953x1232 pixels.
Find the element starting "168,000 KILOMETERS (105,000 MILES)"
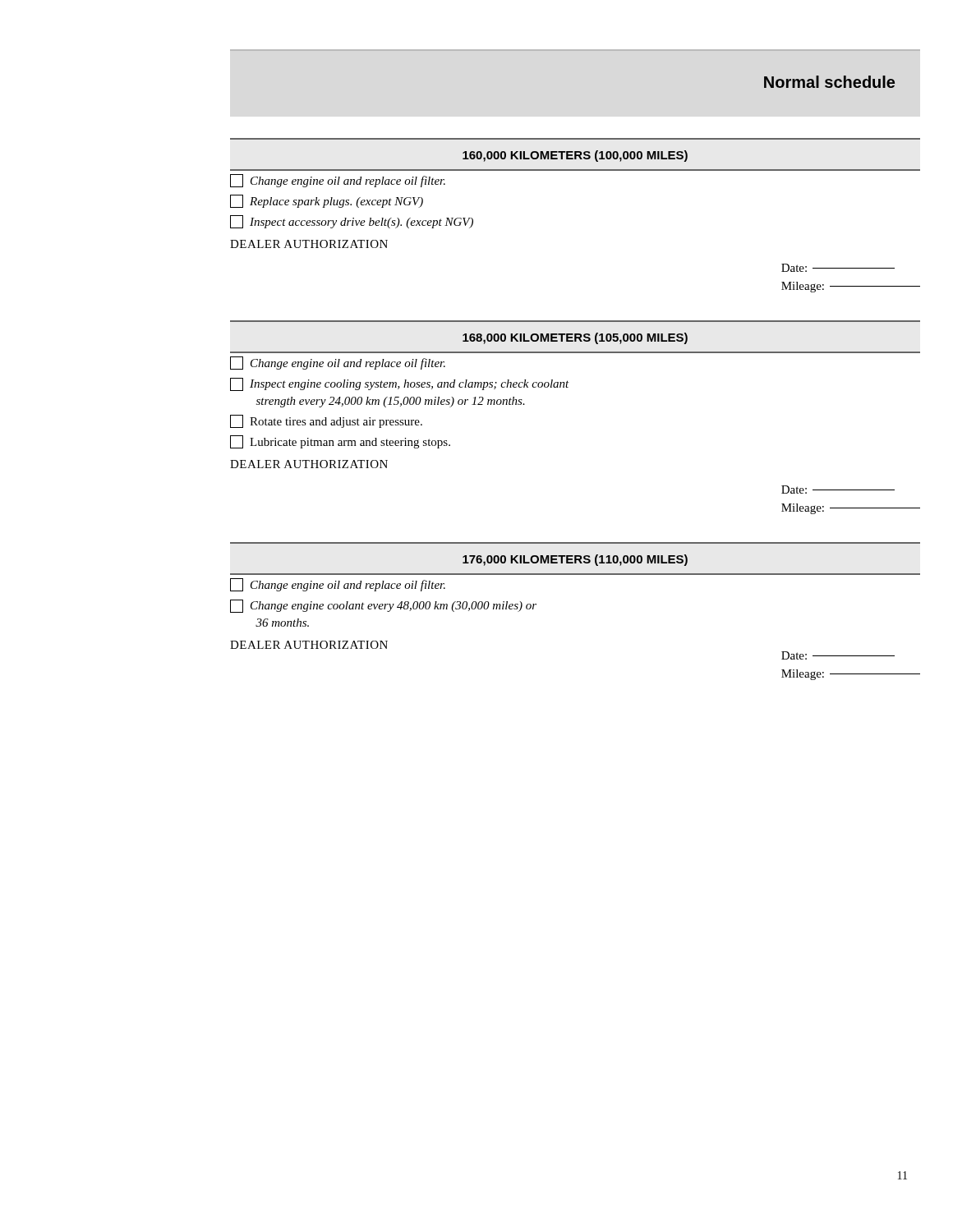tap(575, 337)
